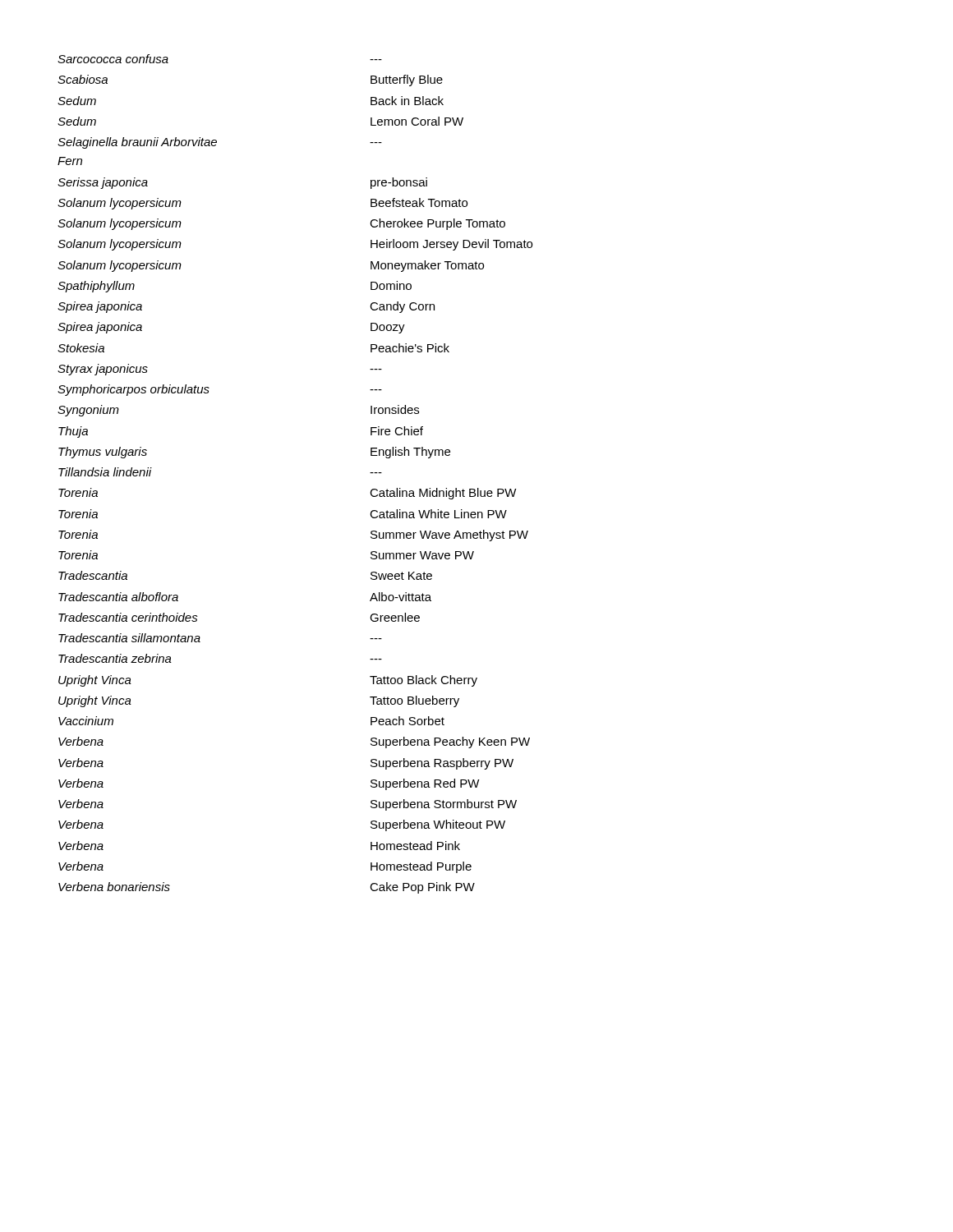Click on the list item that says "Torenia Catalina White Linen PW"
The width and height of the screenshot is (953, 1232).
[x=476, y=513]
